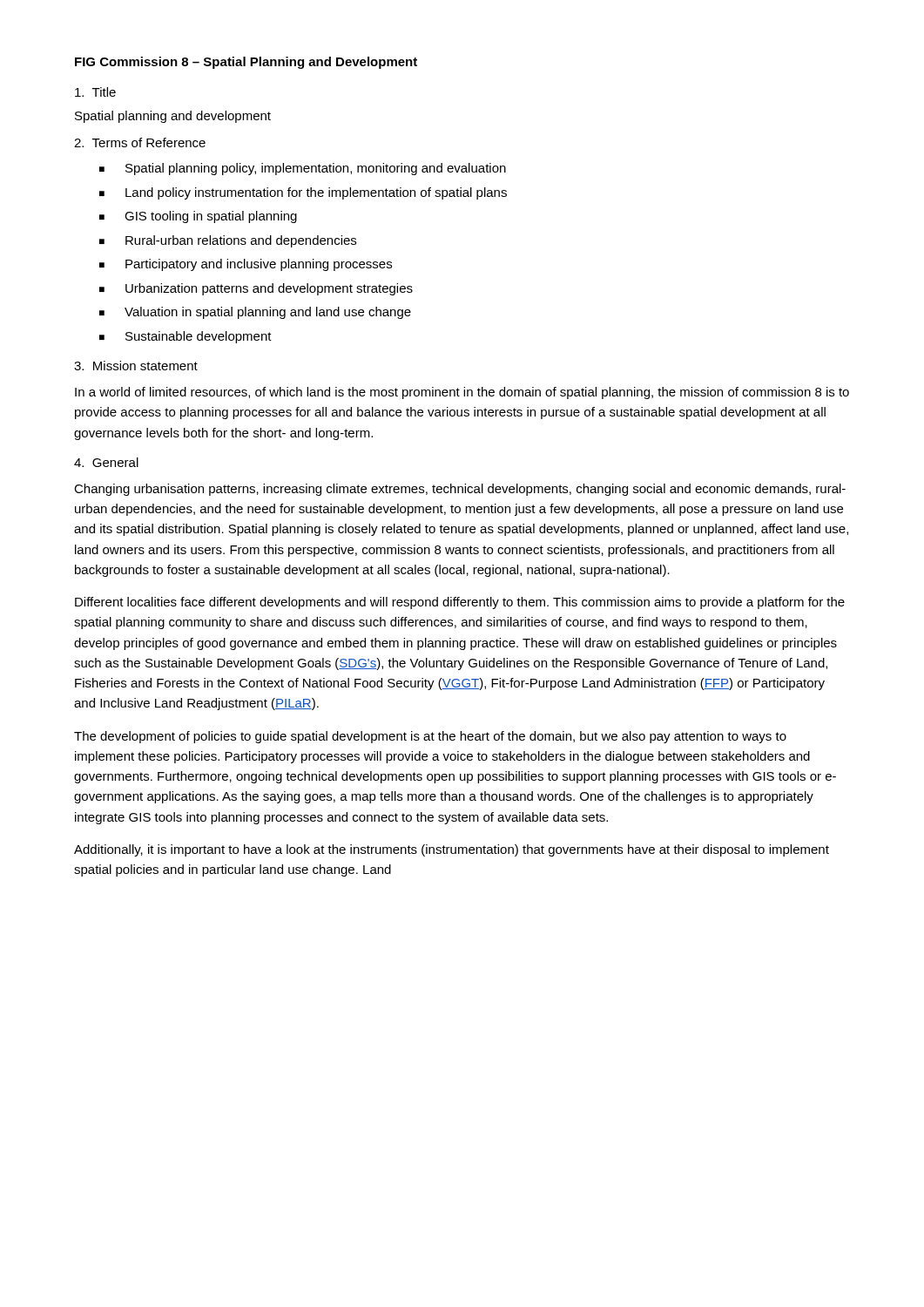Find the list item containing "■ Urbanization patterns and development"
The image size is (924, 1307).
point(256,289)
